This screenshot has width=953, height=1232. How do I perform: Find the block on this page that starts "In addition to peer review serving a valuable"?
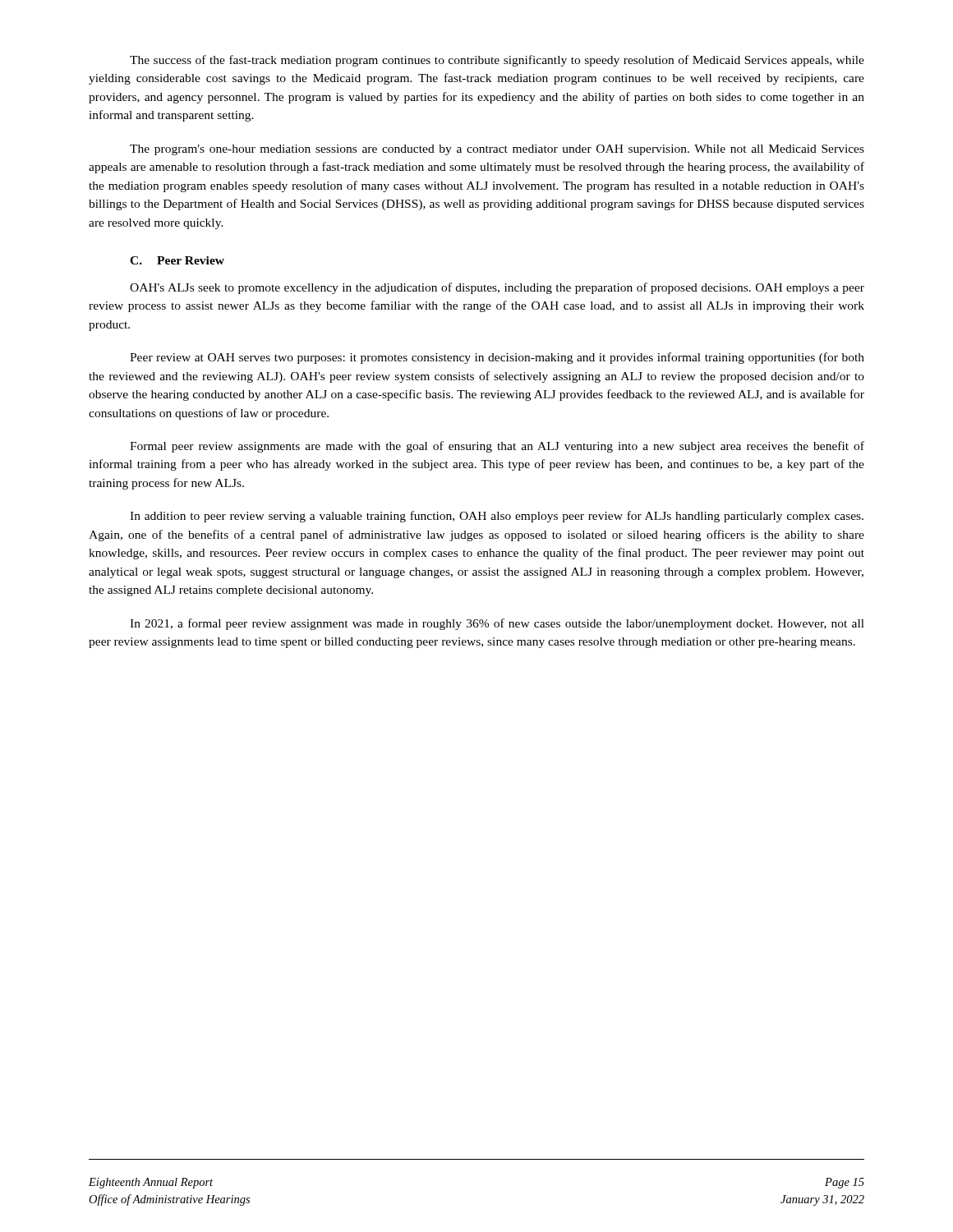click(476, 553)
